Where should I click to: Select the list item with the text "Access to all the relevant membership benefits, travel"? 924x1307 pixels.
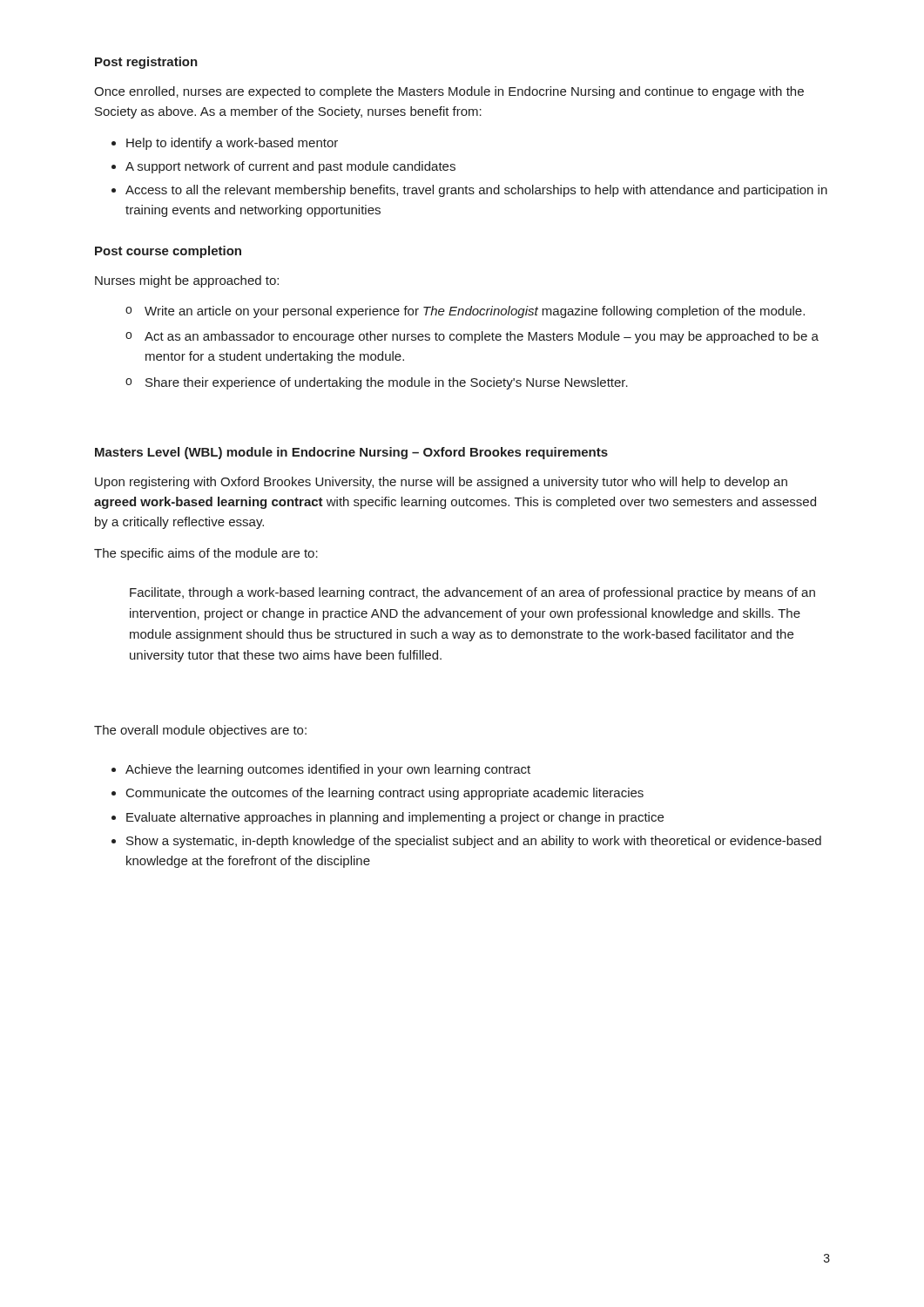pos(477,200)
